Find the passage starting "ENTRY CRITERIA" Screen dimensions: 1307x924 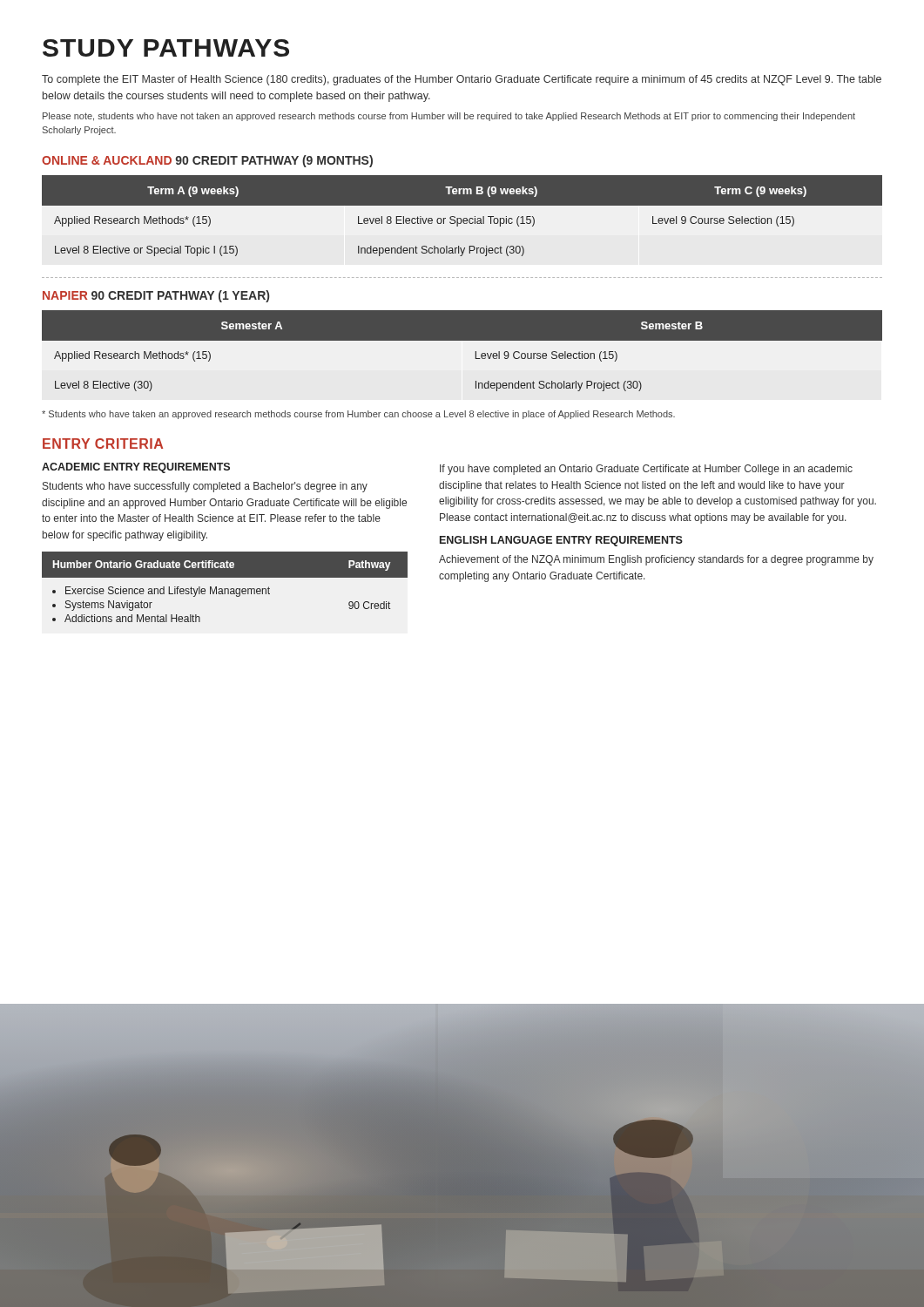(x=103, y=444)
